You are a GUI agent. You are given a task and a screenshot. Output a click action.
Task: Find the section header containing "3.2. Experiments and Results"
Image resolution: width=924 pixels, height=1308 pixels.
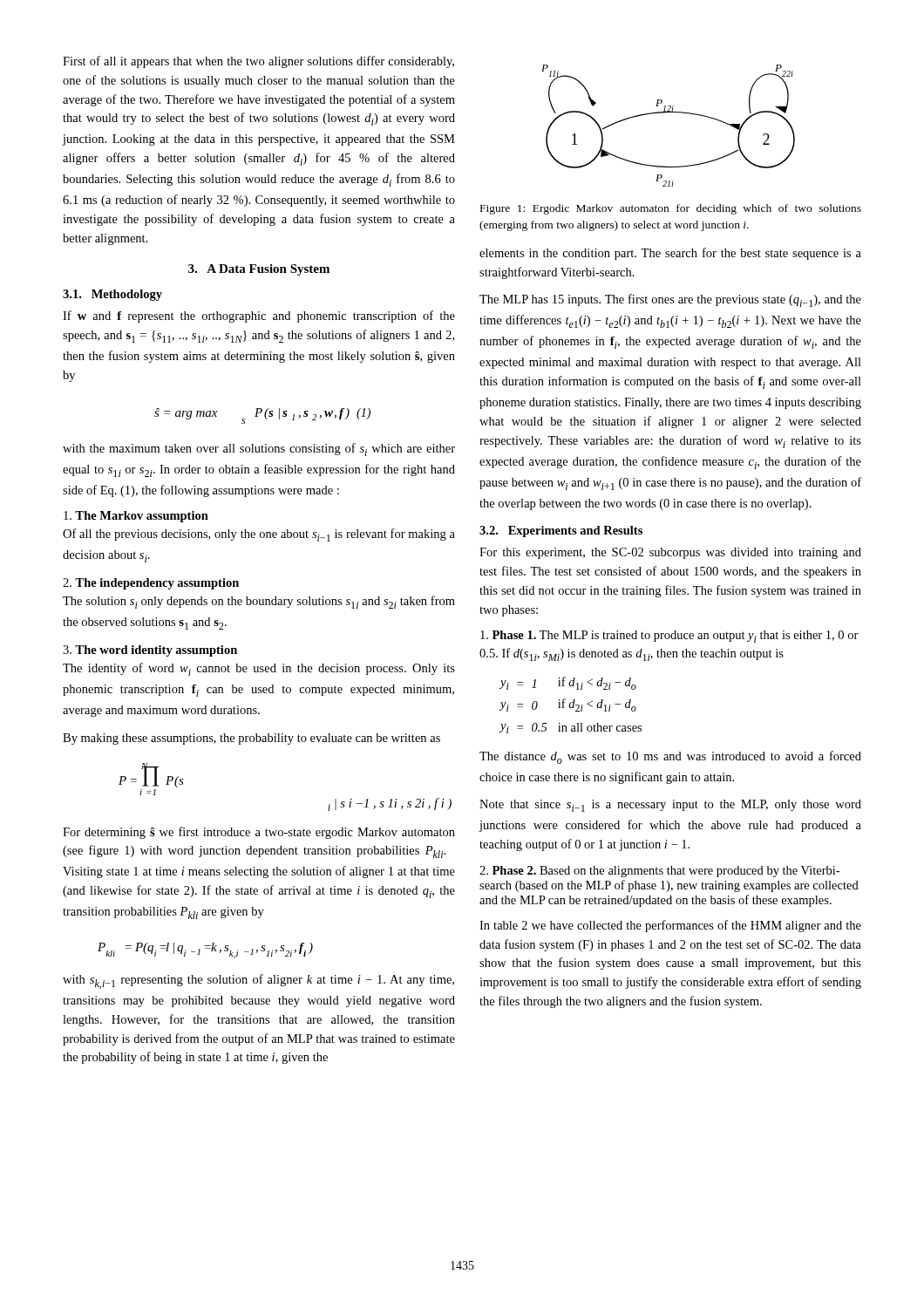tap(561, 530)
